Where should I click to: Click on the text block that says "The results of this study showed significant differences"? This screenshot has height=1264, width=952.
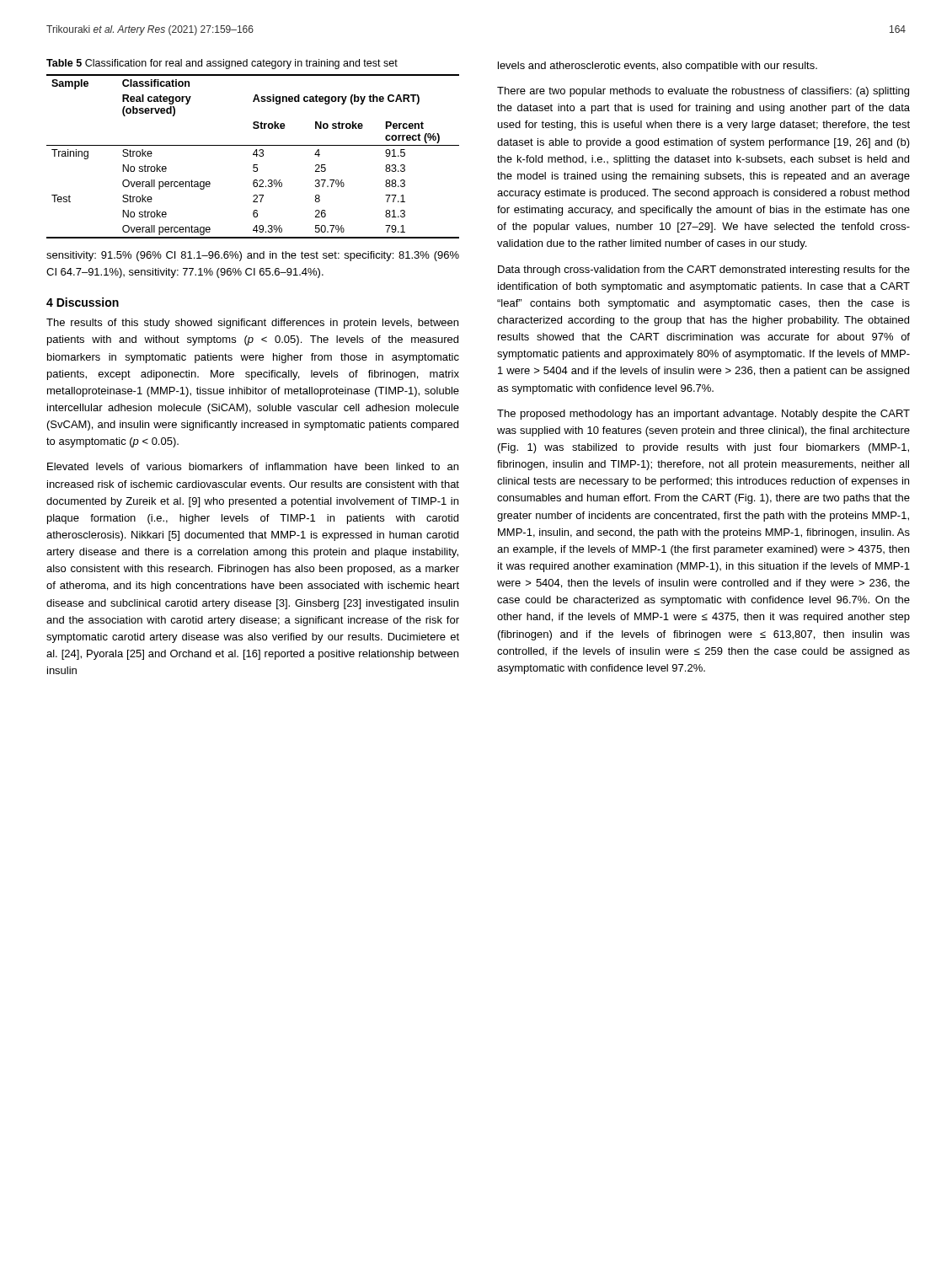click(253, 382)
